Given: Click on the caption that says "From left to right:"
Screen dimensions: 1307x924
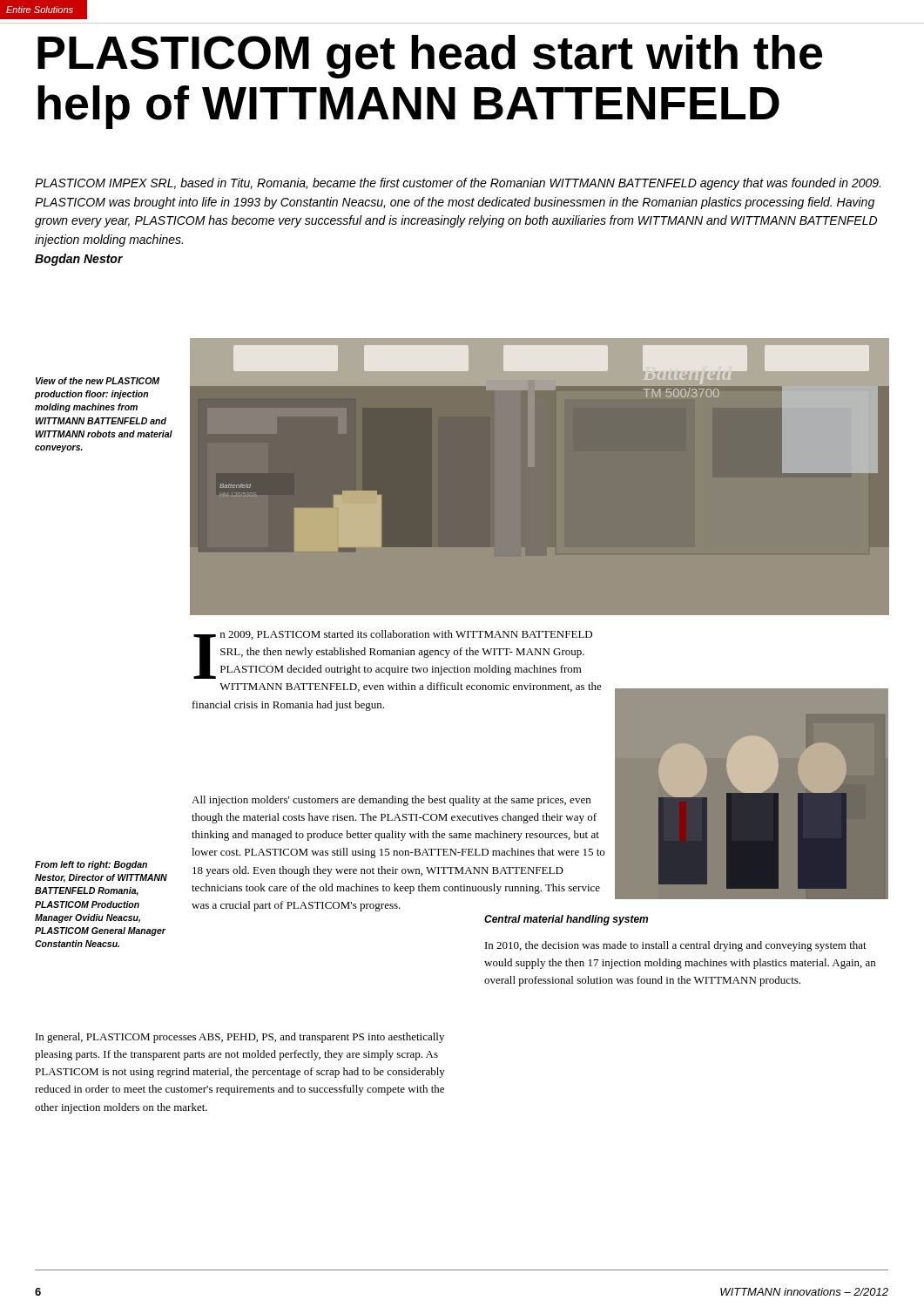Looking at the screenshot, I should pos(101,904).
